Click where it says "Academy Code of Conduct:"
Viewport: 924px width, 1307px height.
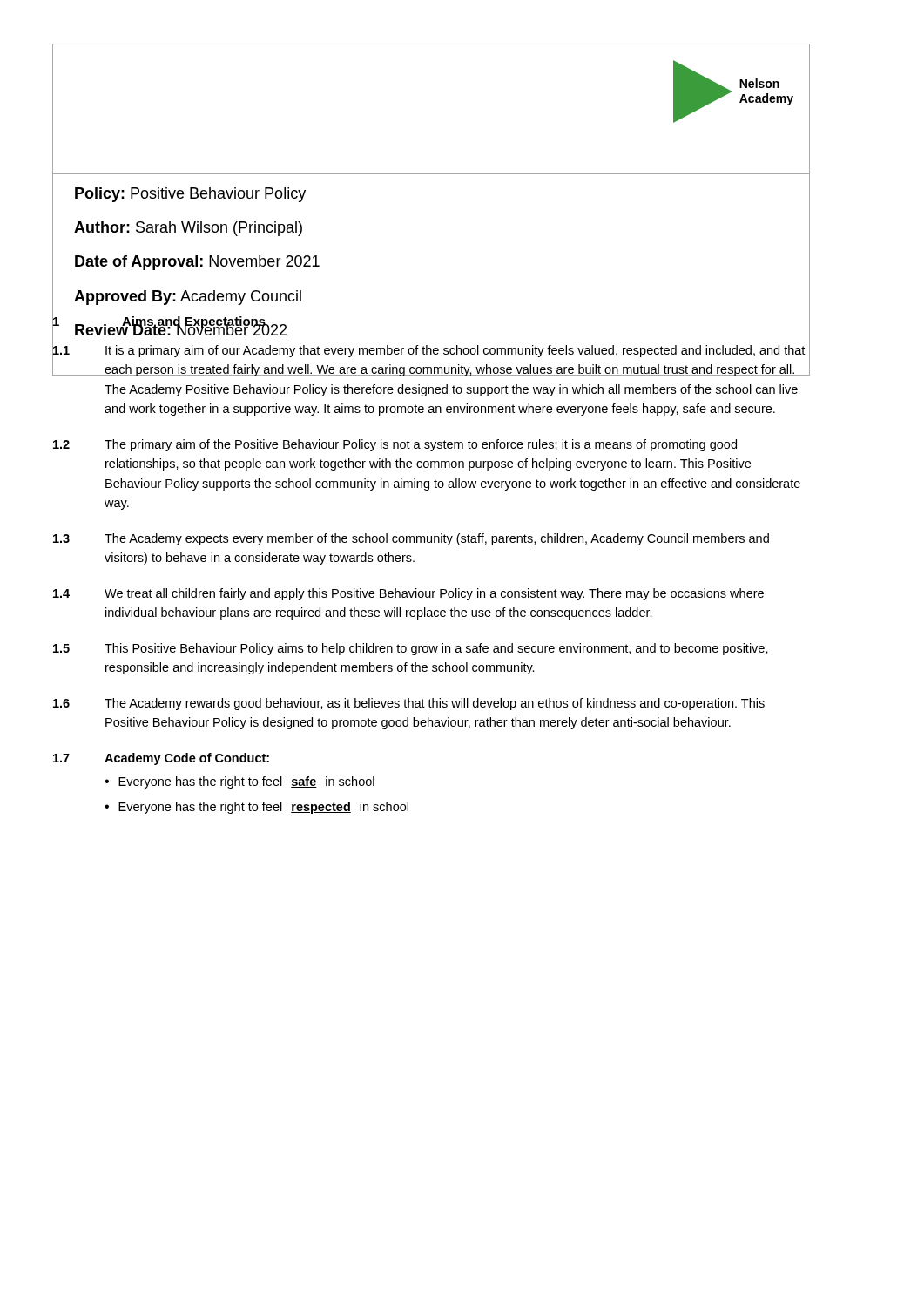click(x=187, y=758)
